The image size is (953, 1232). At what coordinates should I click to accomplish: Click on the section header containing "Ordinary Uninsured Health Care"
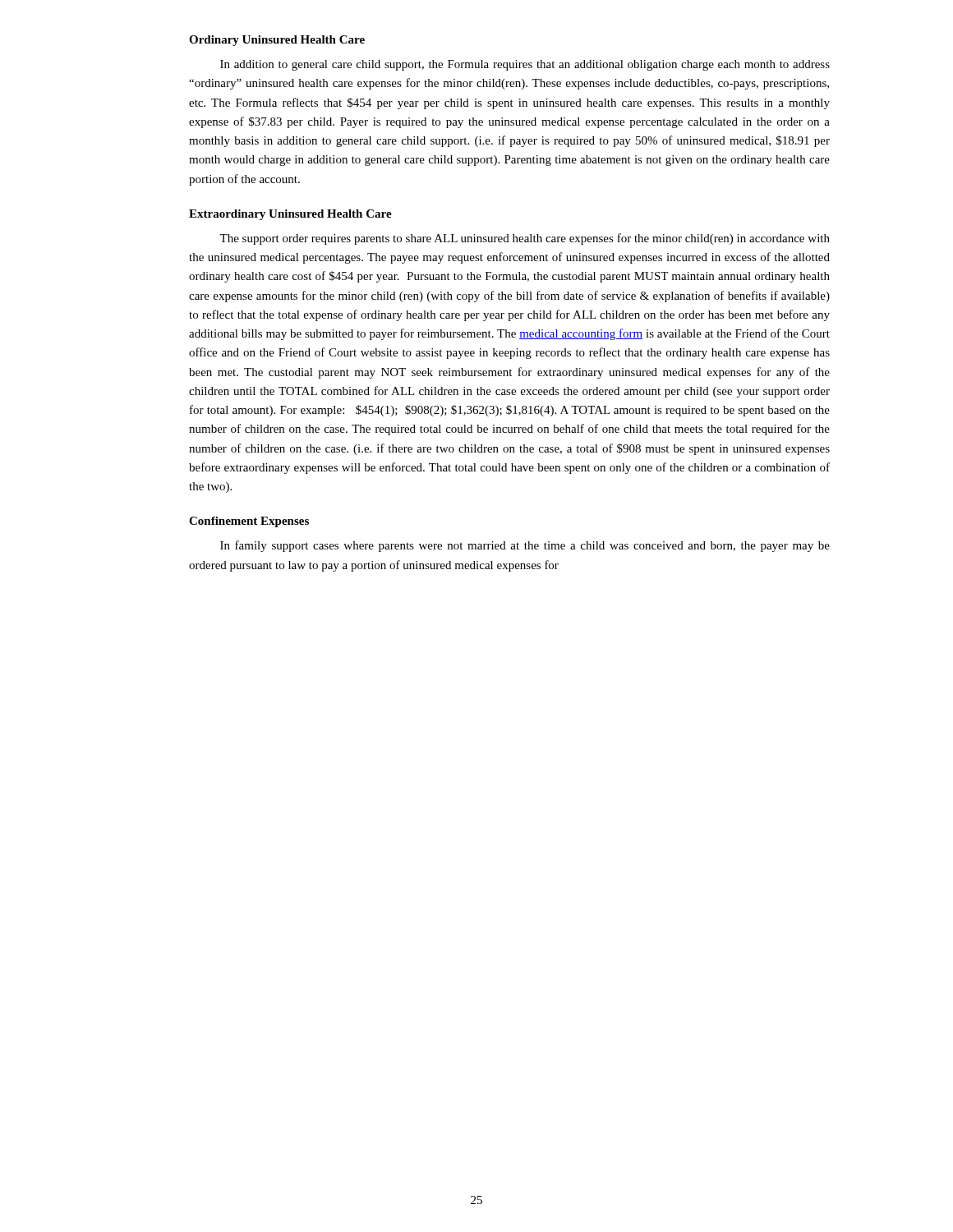(277, 39)
